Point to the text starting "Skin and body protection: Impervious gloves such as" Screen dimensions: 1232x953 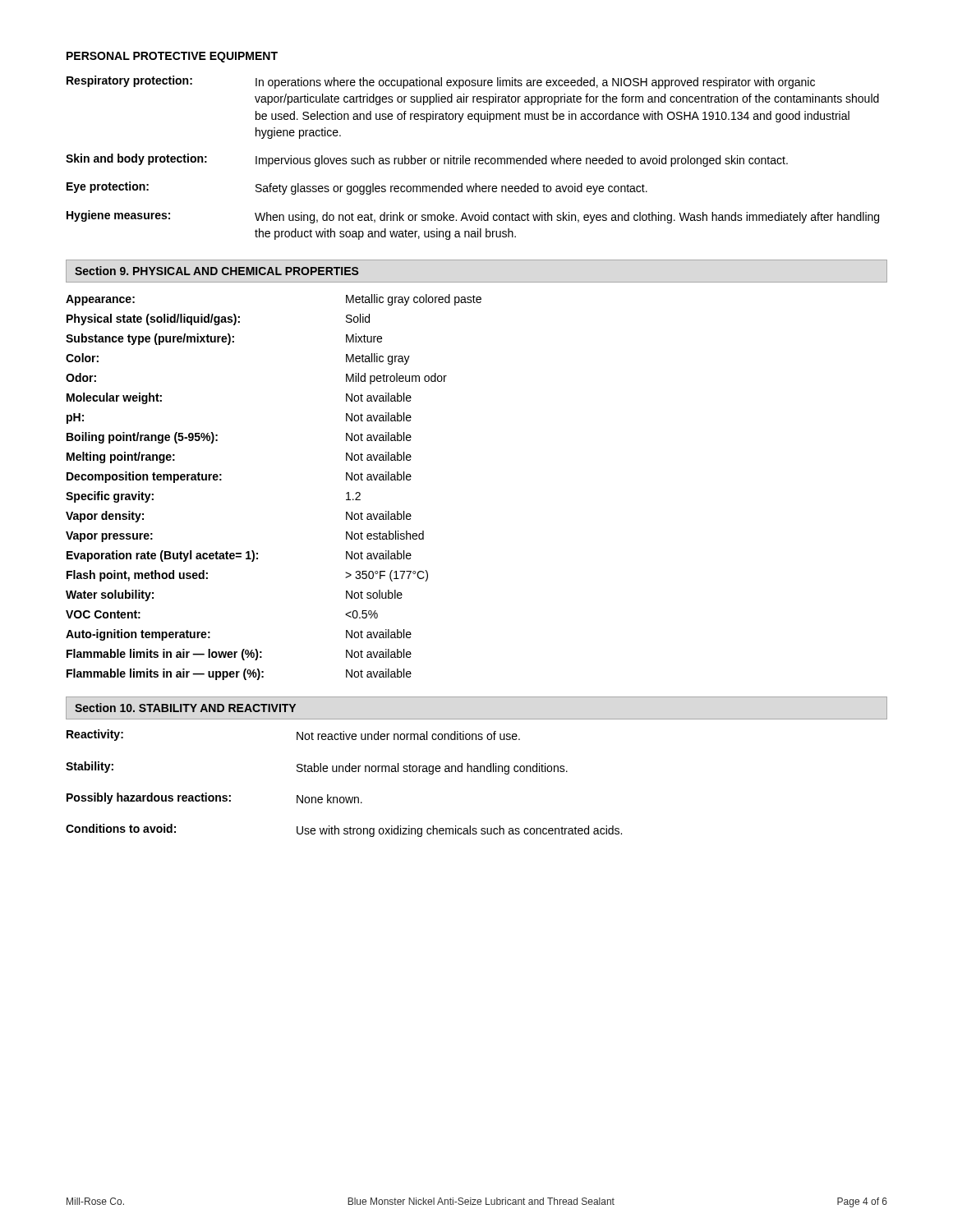[476, 160]
